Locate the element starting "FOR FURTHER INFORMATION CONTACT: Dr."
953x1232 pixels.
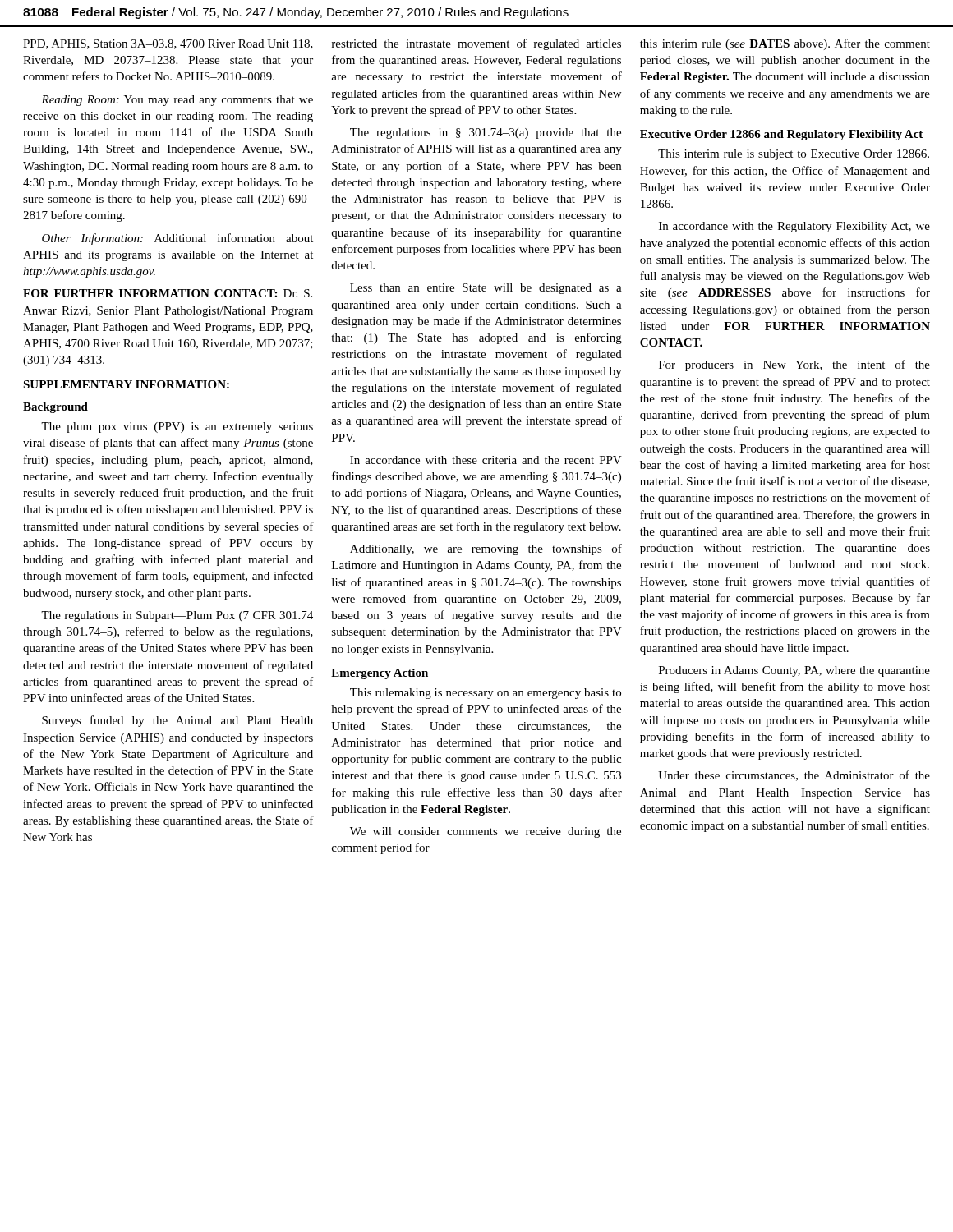coord(168,327)
